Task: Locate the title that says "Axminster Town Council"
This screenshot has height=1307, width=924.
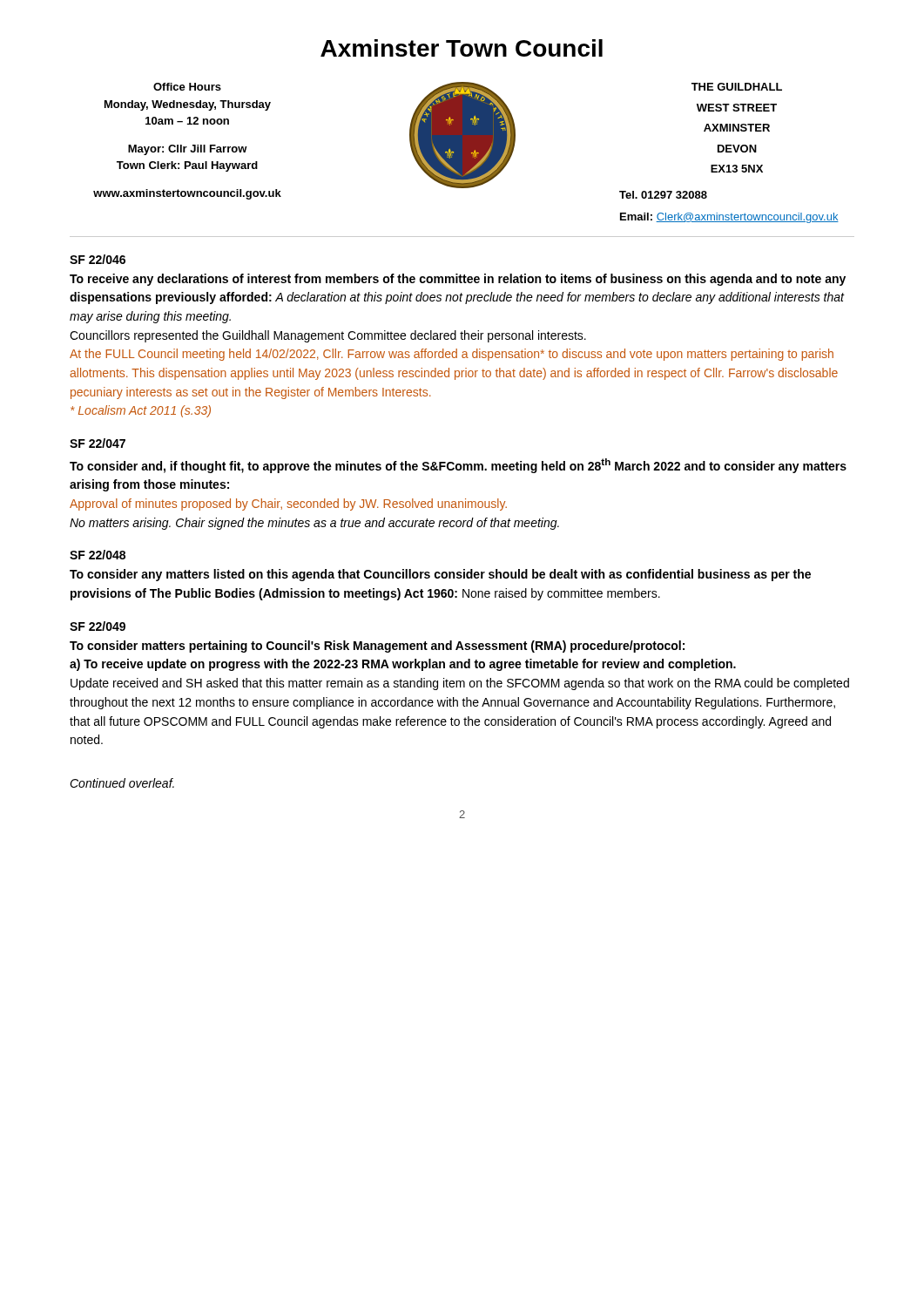Action: tap(462, 49)
